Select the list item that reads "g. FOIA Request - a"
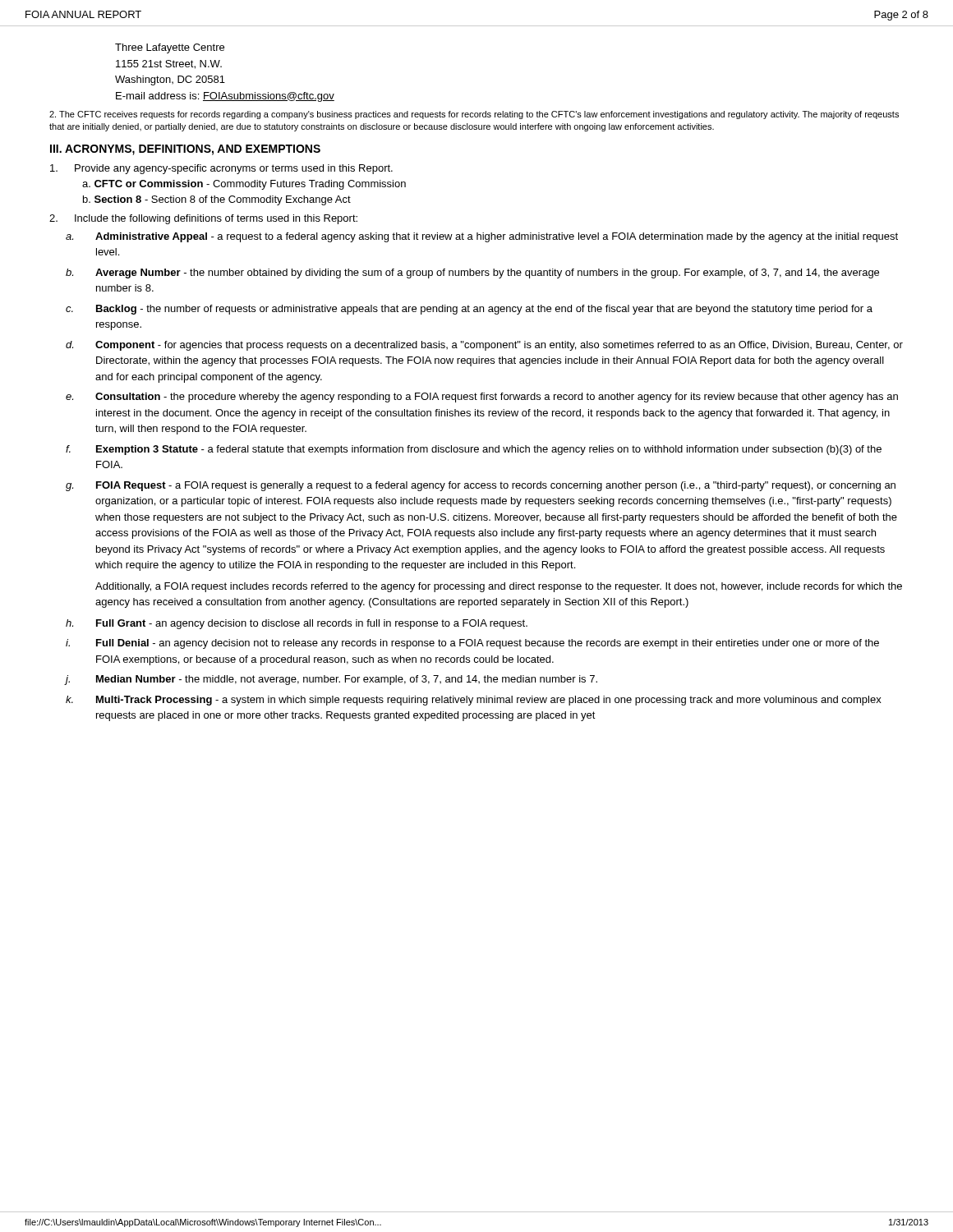 click(x=476, y=525)
